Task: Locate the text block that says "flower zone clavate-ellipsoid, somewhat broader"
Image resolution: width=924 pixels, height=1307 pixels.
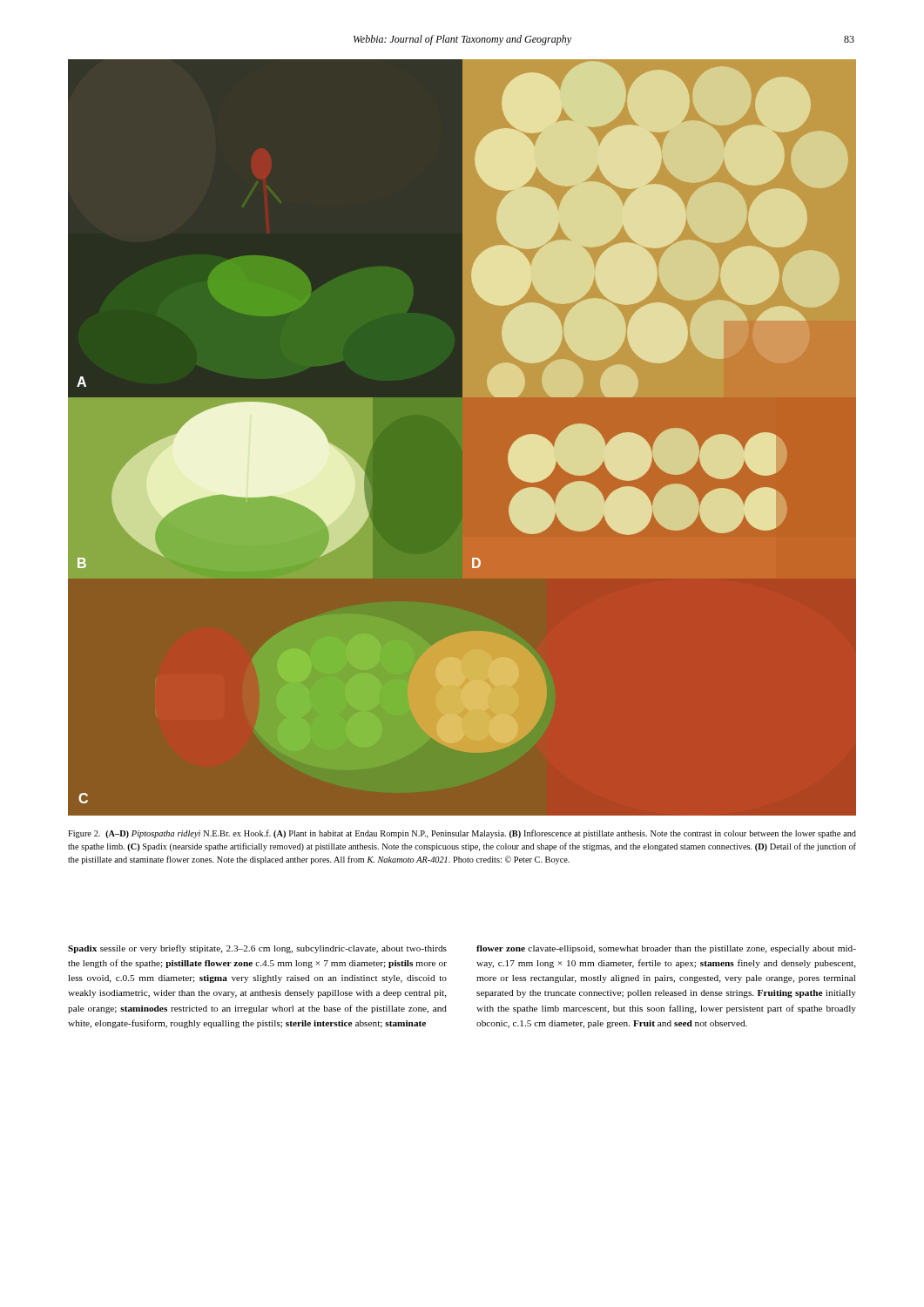Action: [x=666, y=985]
